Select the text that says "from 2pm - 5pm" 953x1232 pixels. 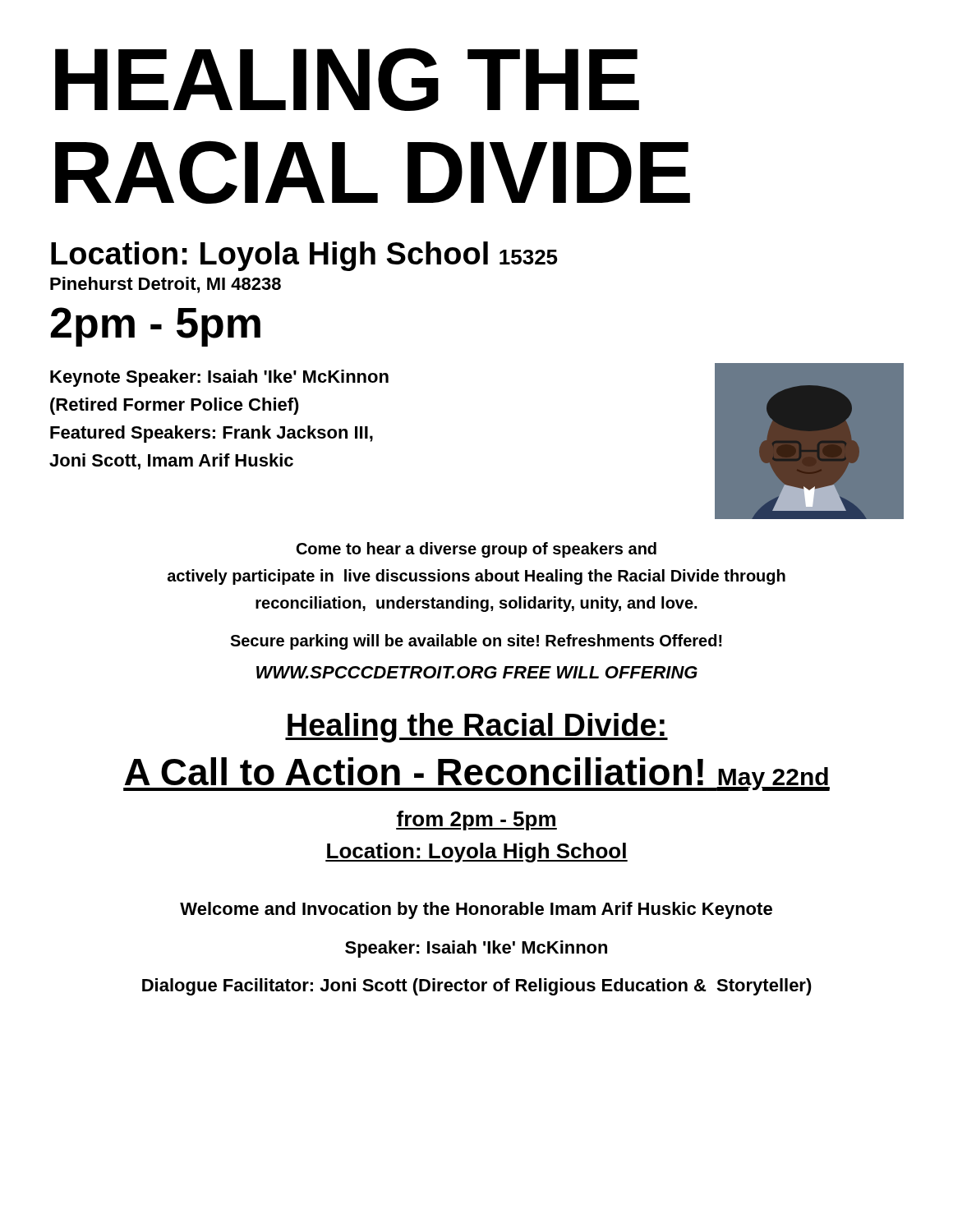click(x=476, y=819)
